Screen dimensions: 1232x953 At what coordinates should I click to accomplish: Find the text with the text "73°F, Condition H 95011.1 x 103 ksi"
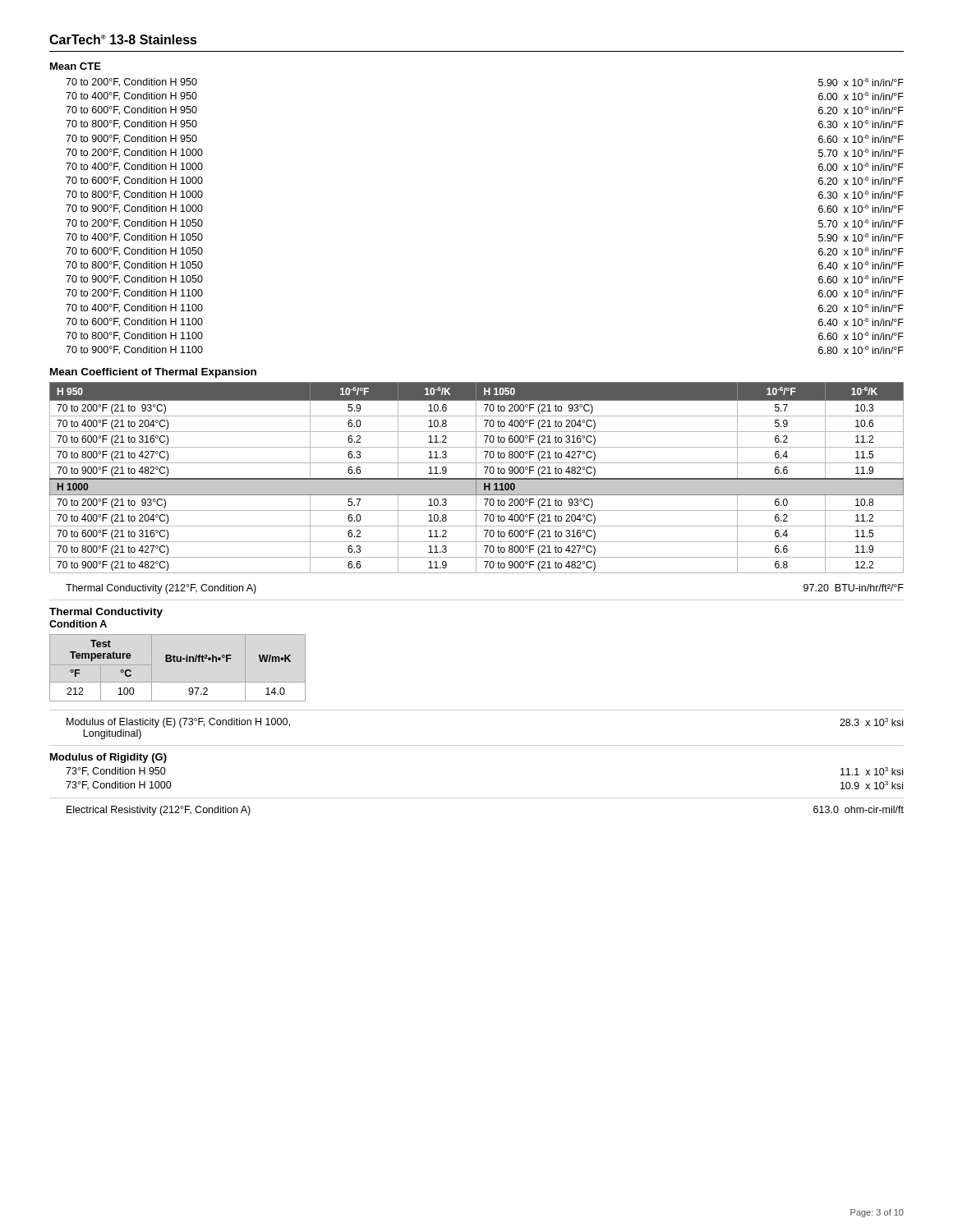coord(118,772)
